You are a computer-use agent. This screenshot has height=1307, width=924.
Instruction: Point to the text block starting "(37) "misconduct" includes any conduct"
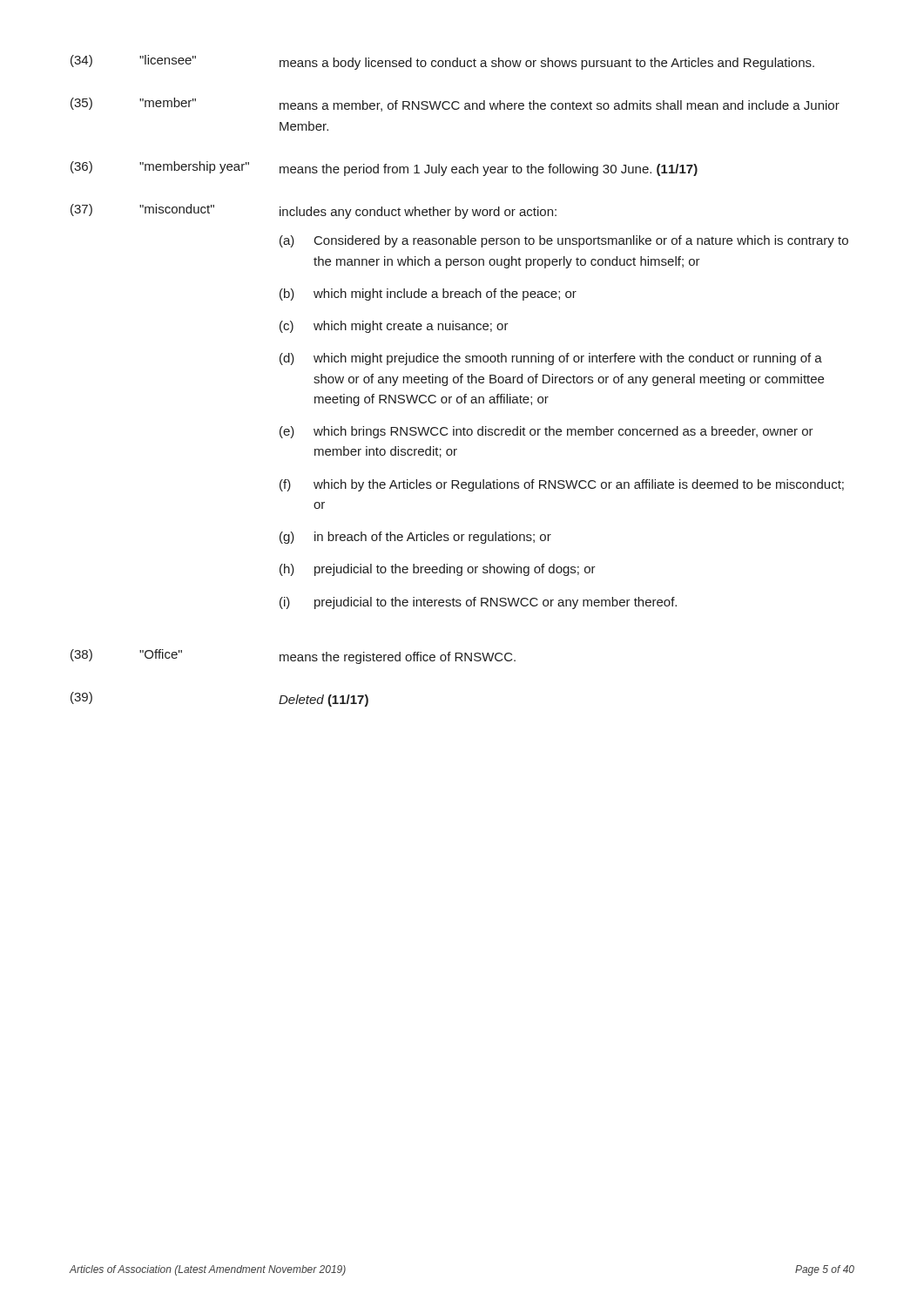point(462,412)
